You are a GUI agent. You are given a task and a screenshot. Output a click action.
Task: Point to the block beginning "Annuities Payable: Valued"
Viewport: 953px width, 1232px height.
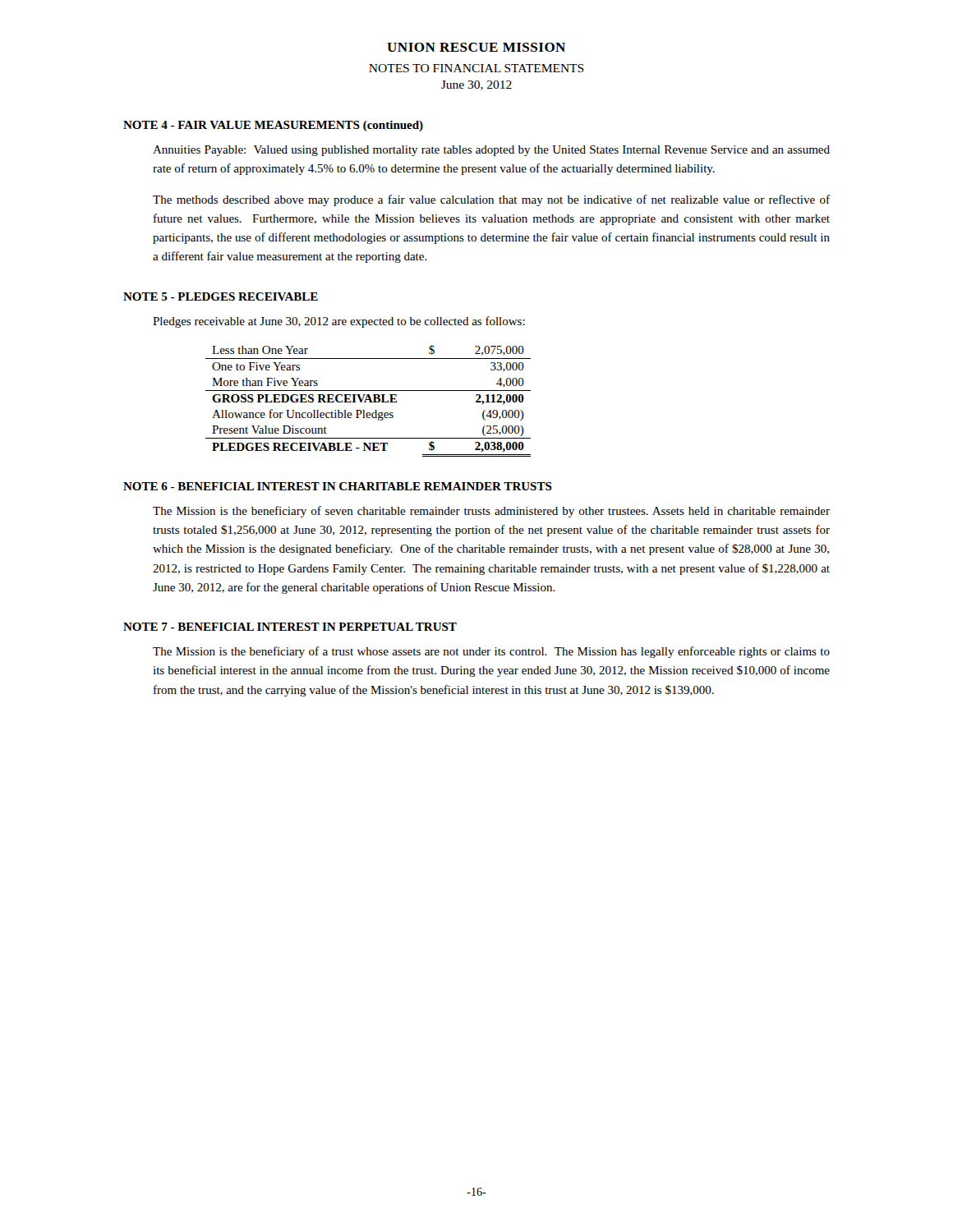(491, 159)
